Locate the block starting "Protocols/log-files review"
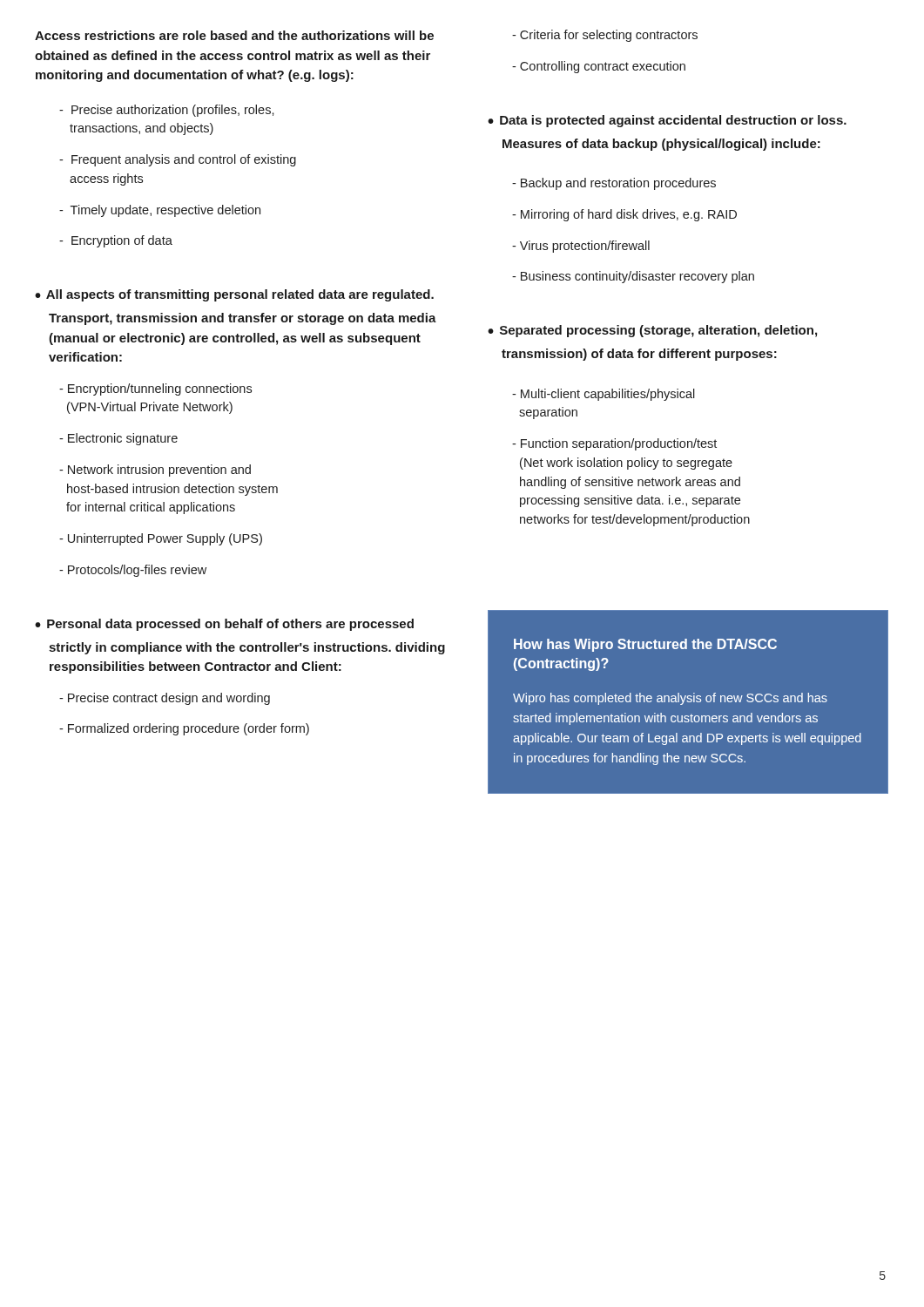Viewport: 924px width, 1307px height. click(133, 570)
